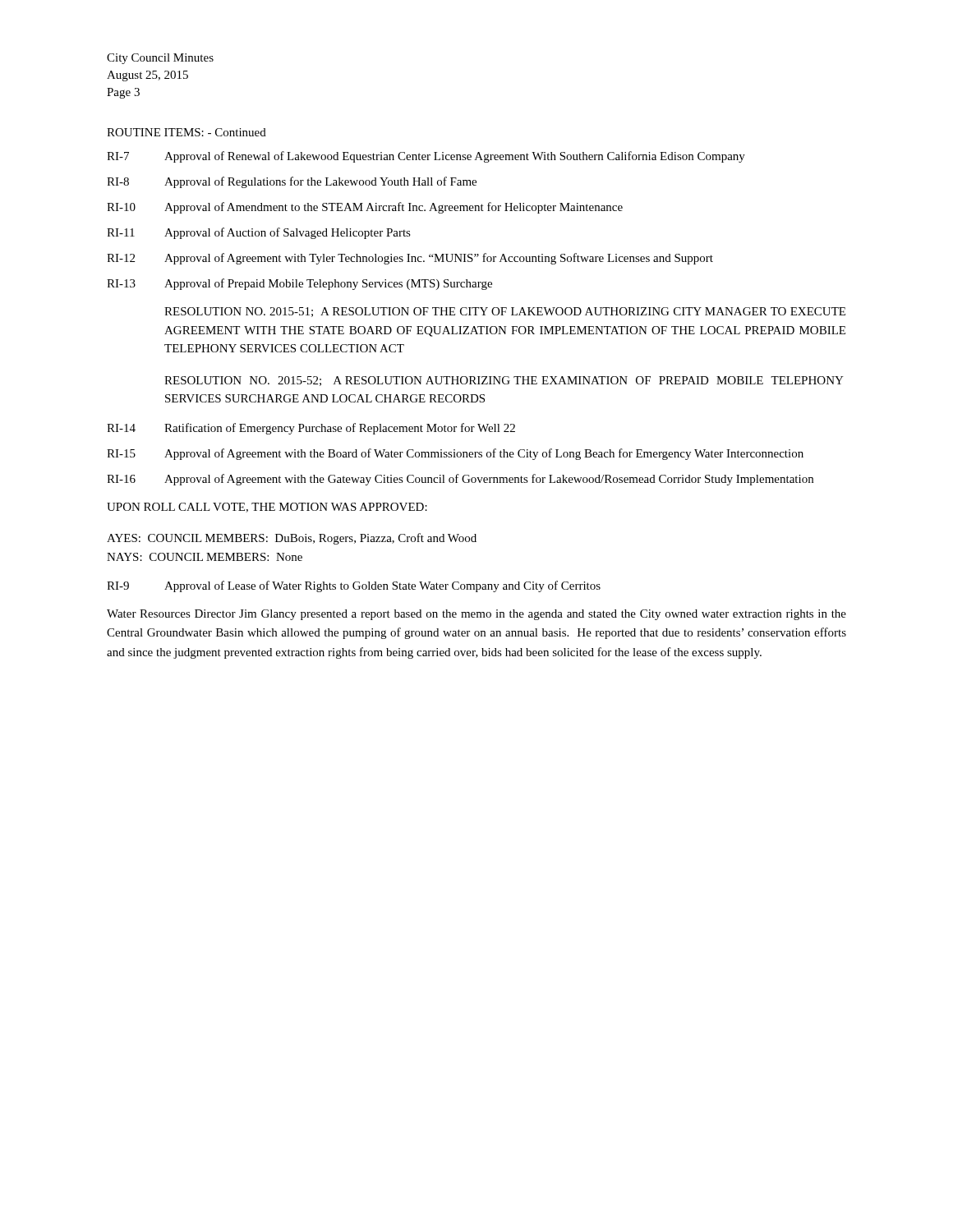
Task: Locate the text starting "RI-7 Approval of"
Action: (476, 156)
